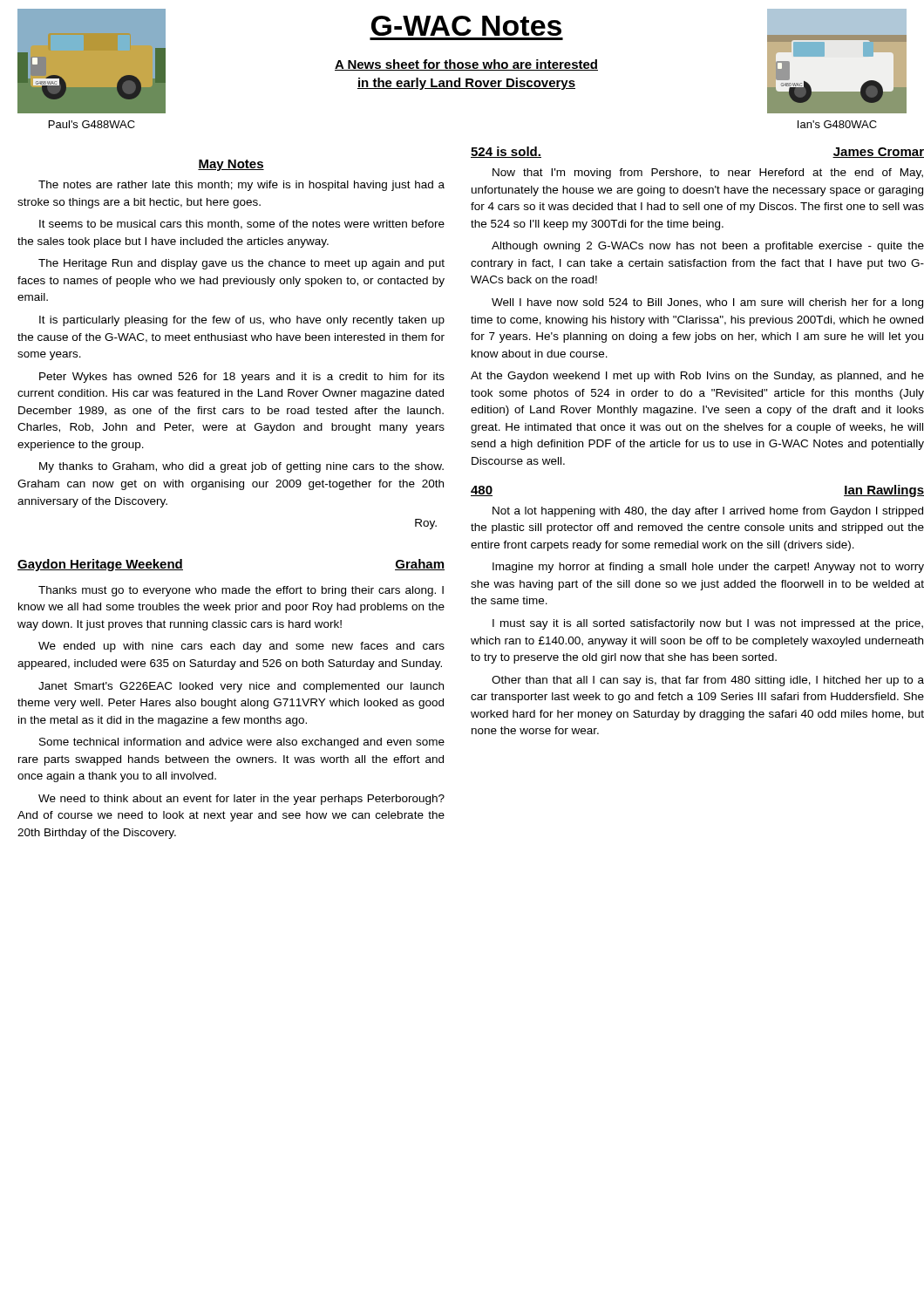Find "G-WAC Notes" on this page
The height and width of the screenshot is (1308, 924).
click(x=466, y=25)
